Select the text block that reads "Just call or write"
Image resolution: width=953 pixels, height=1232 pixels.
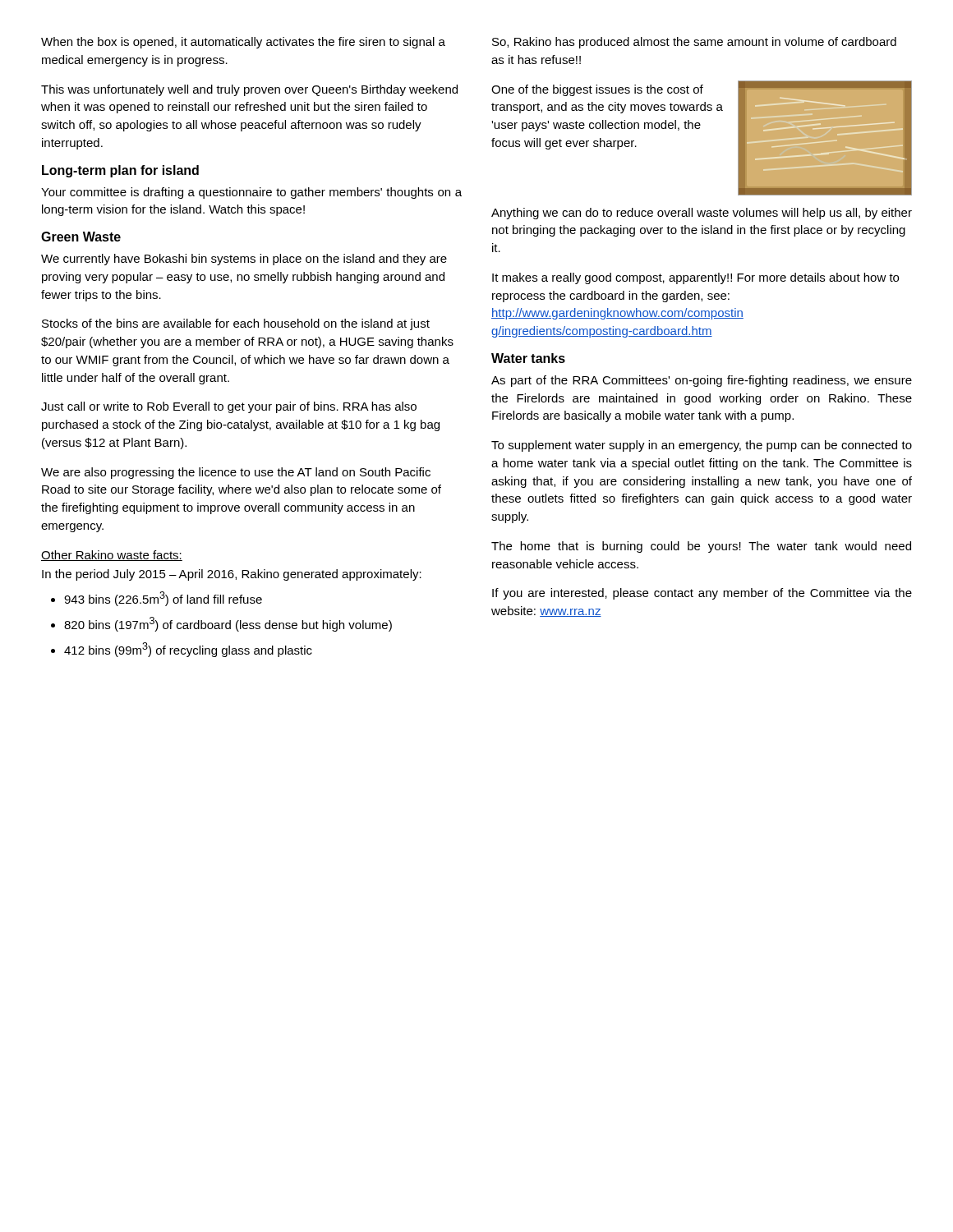point(241,424)
